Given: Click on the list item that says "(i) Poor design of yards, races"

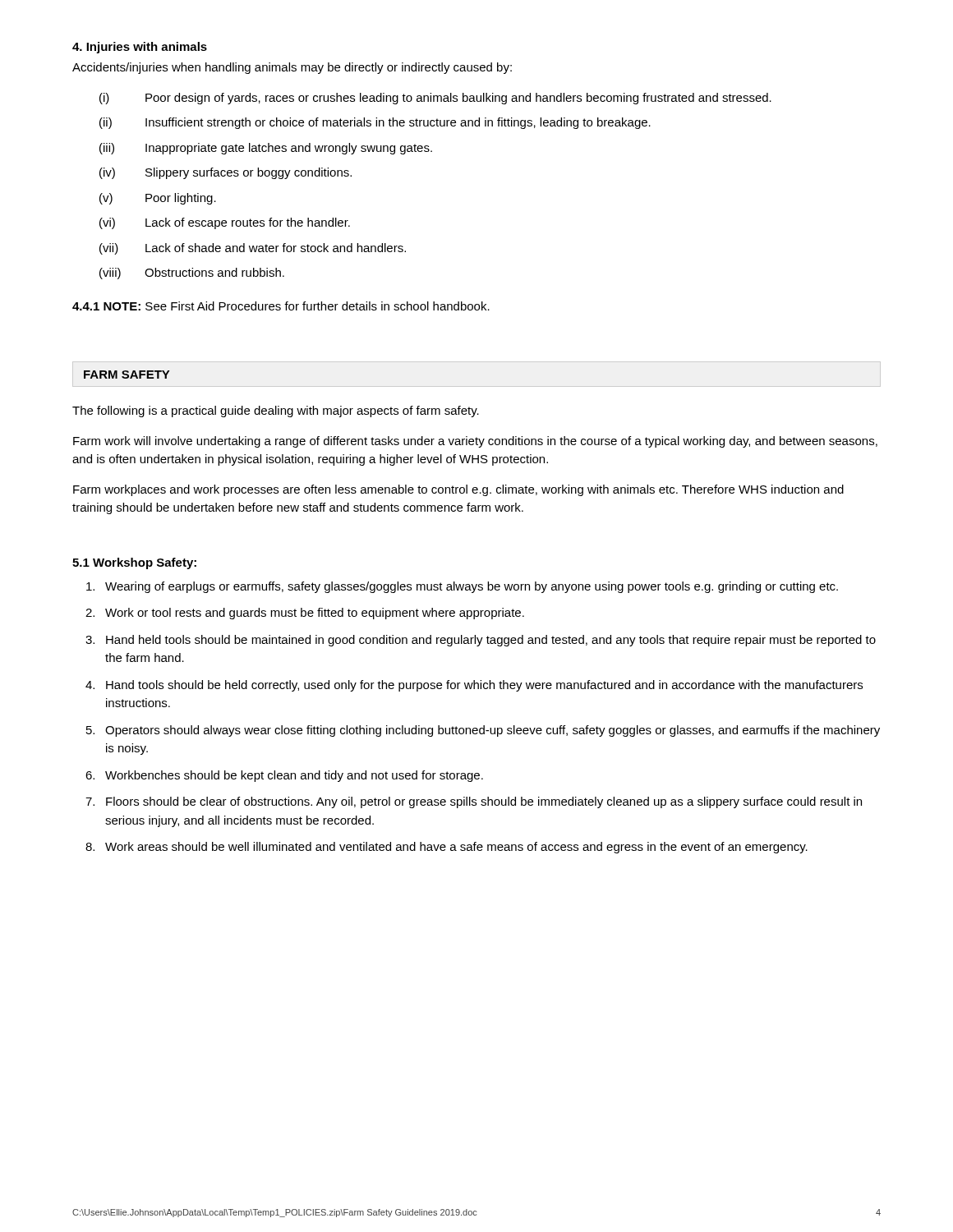Looking at the screenshot, I should pyautogui.click(x=435, y=98).
